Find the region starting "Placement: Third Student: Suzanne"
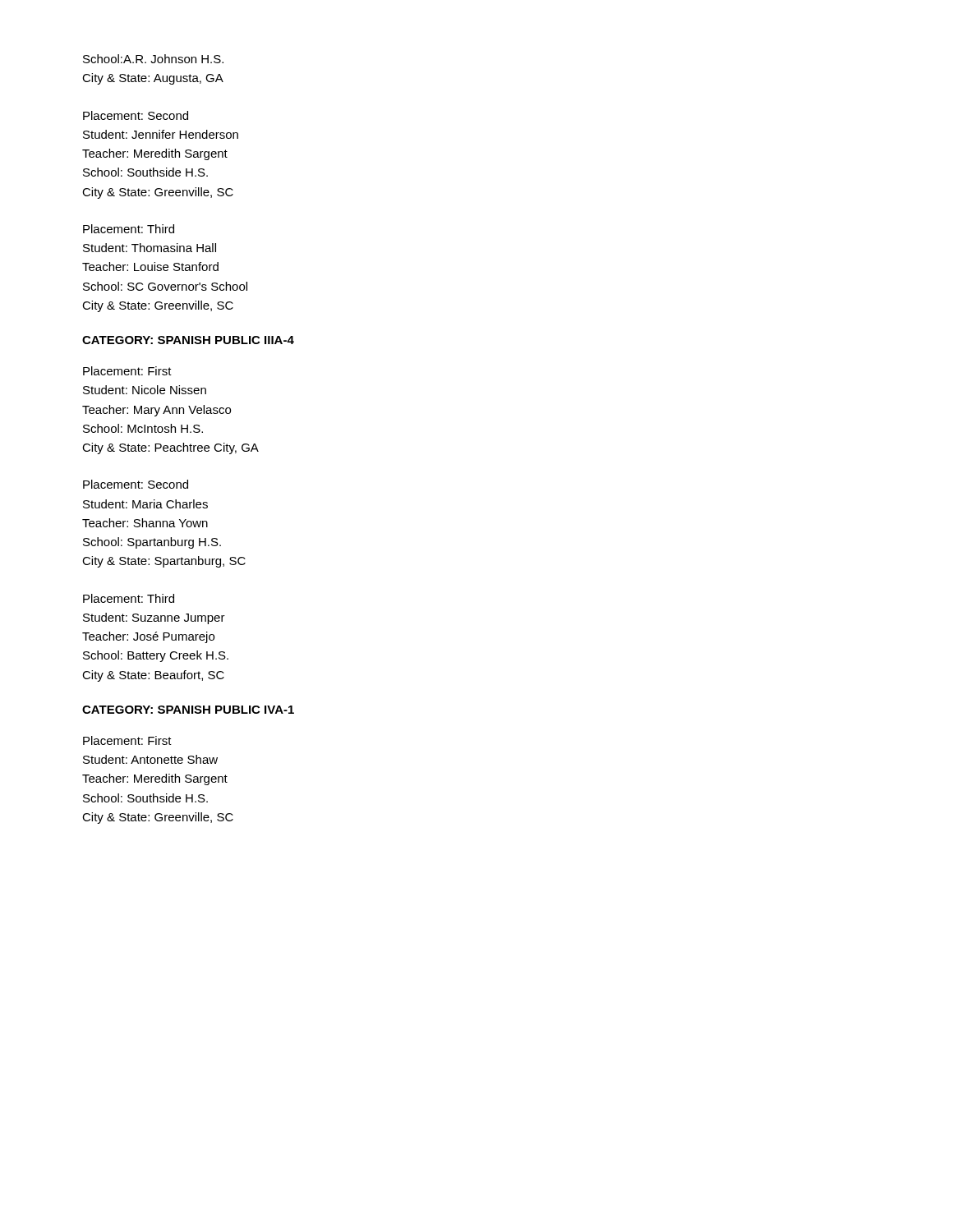 [x=156, y=636]
